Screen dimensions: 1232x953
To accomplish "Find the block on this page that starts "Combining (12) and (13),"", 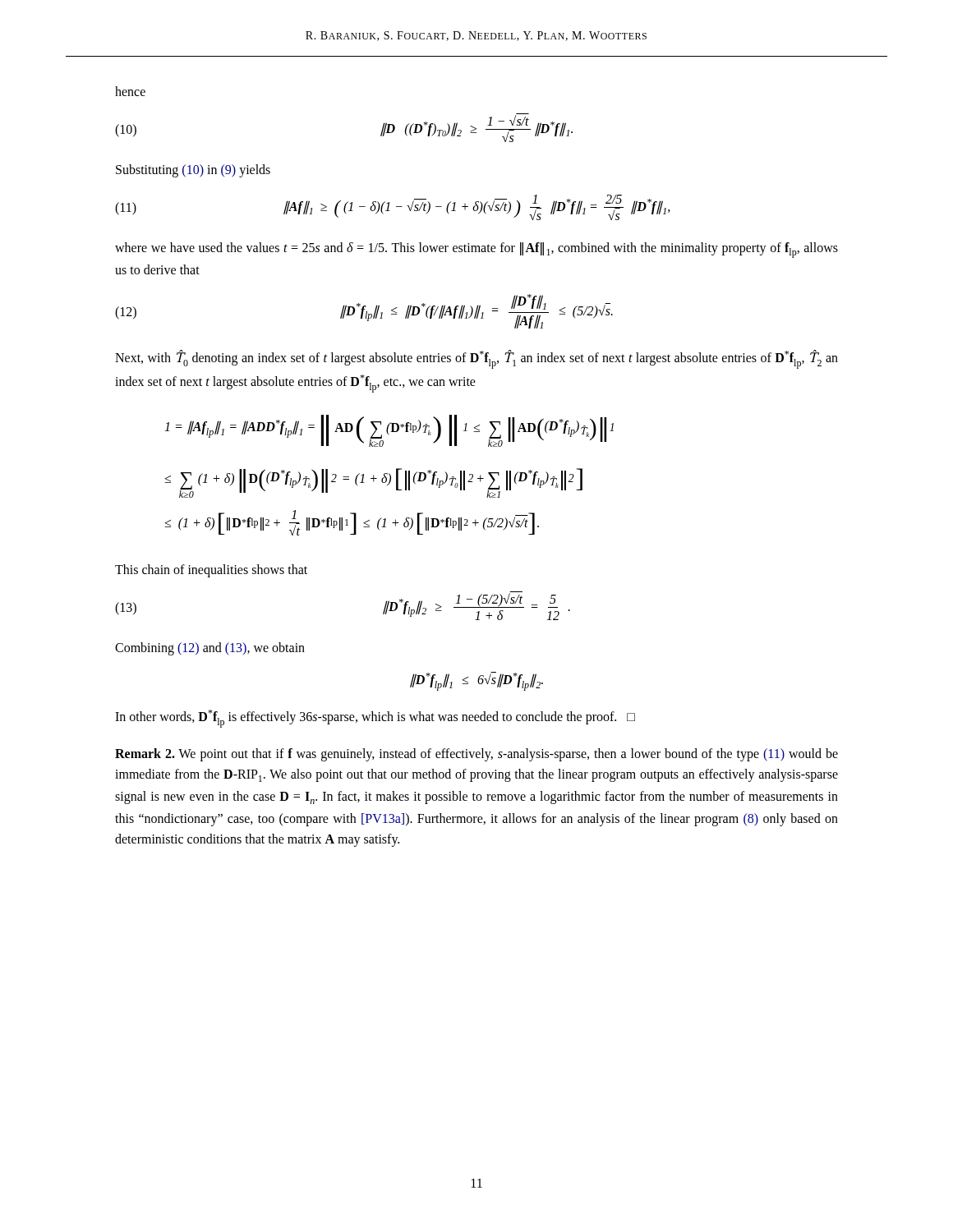I will pyautogui.click(x=210, y=649).
